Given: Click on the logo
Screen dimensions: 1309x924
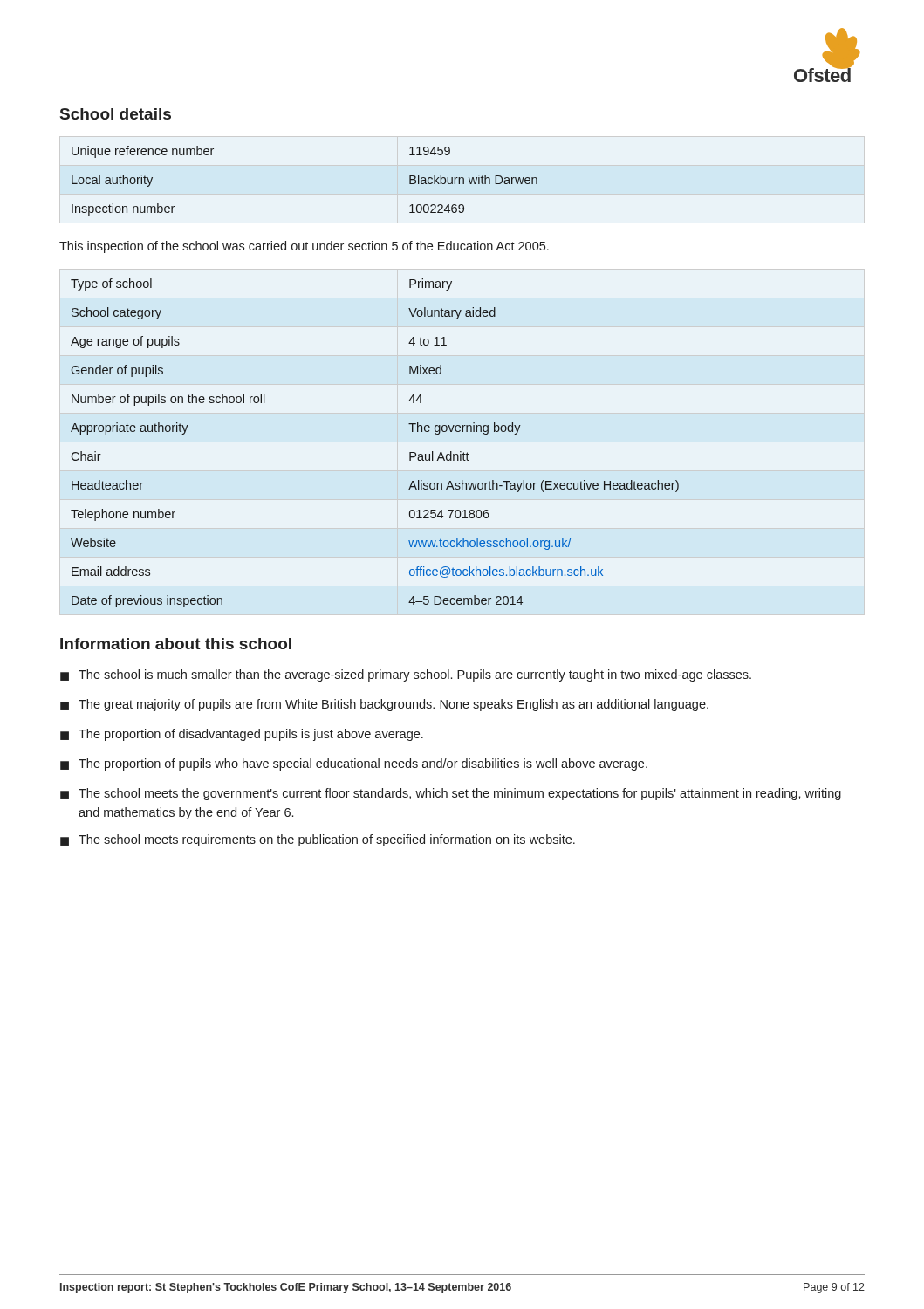Looking at the screenshot, I should (834, 57).
